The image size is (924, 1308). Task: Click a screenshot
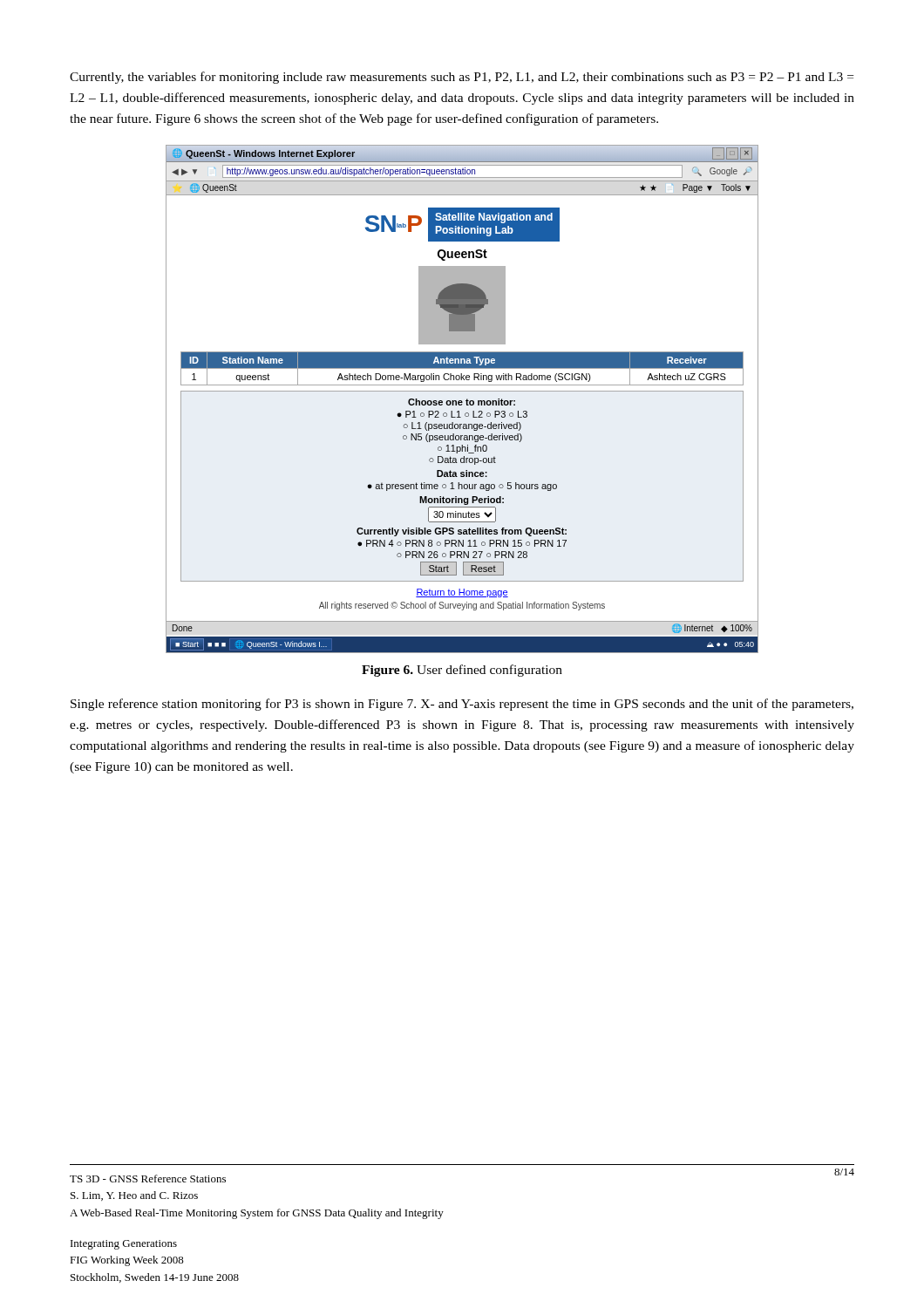[462, 399]
